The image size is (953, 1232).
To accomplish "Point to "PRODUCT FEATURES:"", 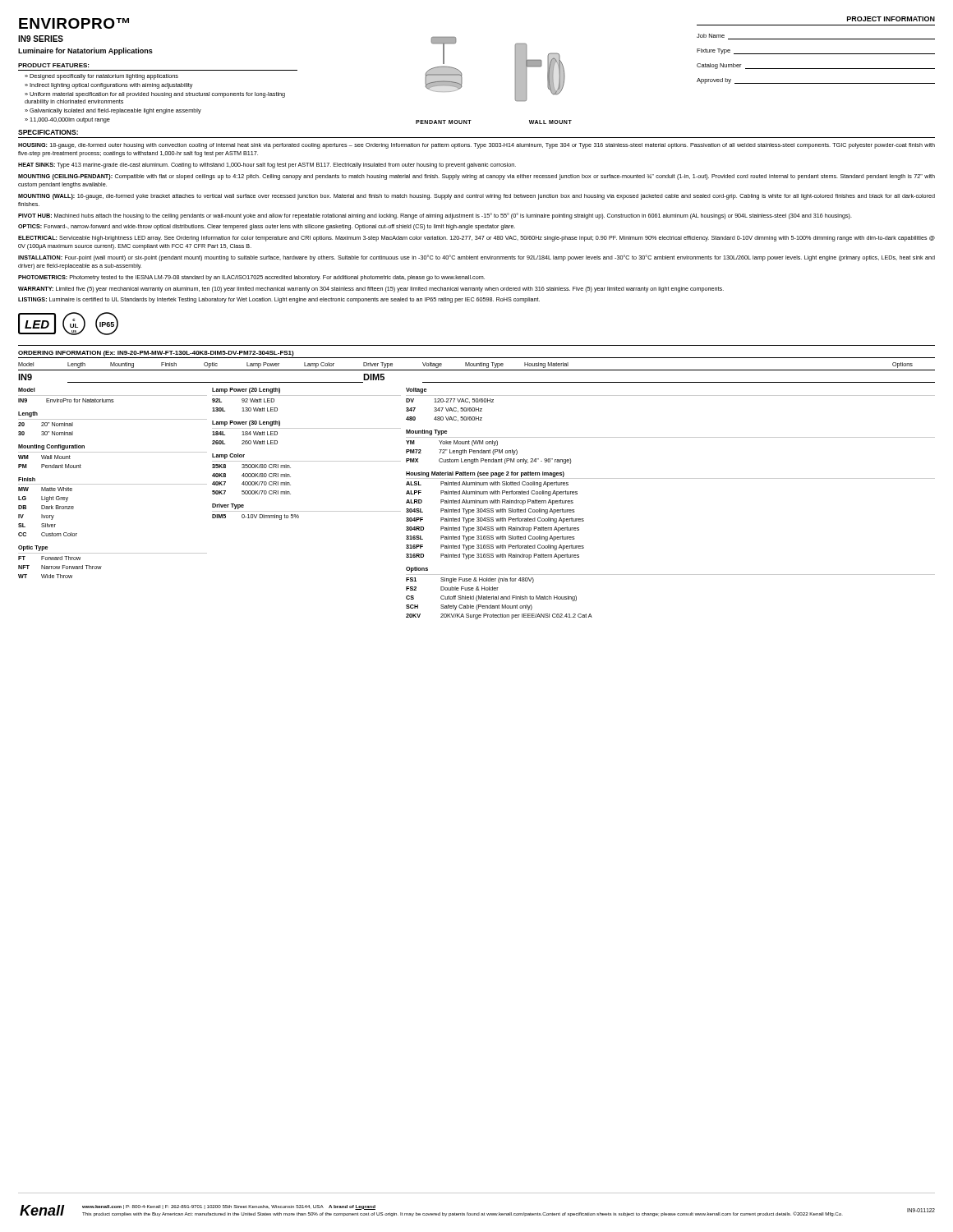I will tap(54, 65).
